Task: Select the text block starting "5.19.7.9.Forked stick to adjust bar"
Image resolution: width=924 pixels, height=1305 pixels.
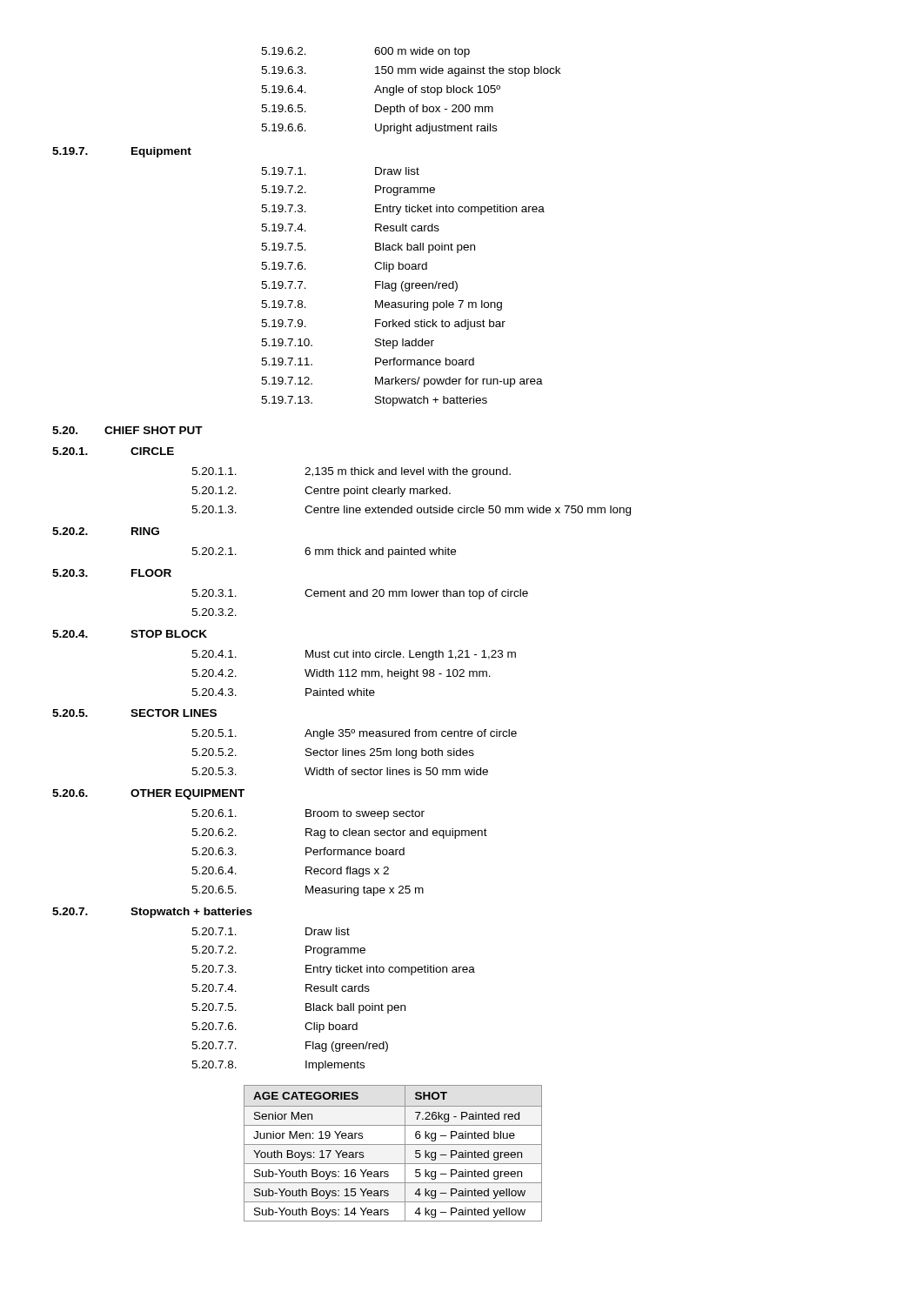Action: [x=383, y=324]
